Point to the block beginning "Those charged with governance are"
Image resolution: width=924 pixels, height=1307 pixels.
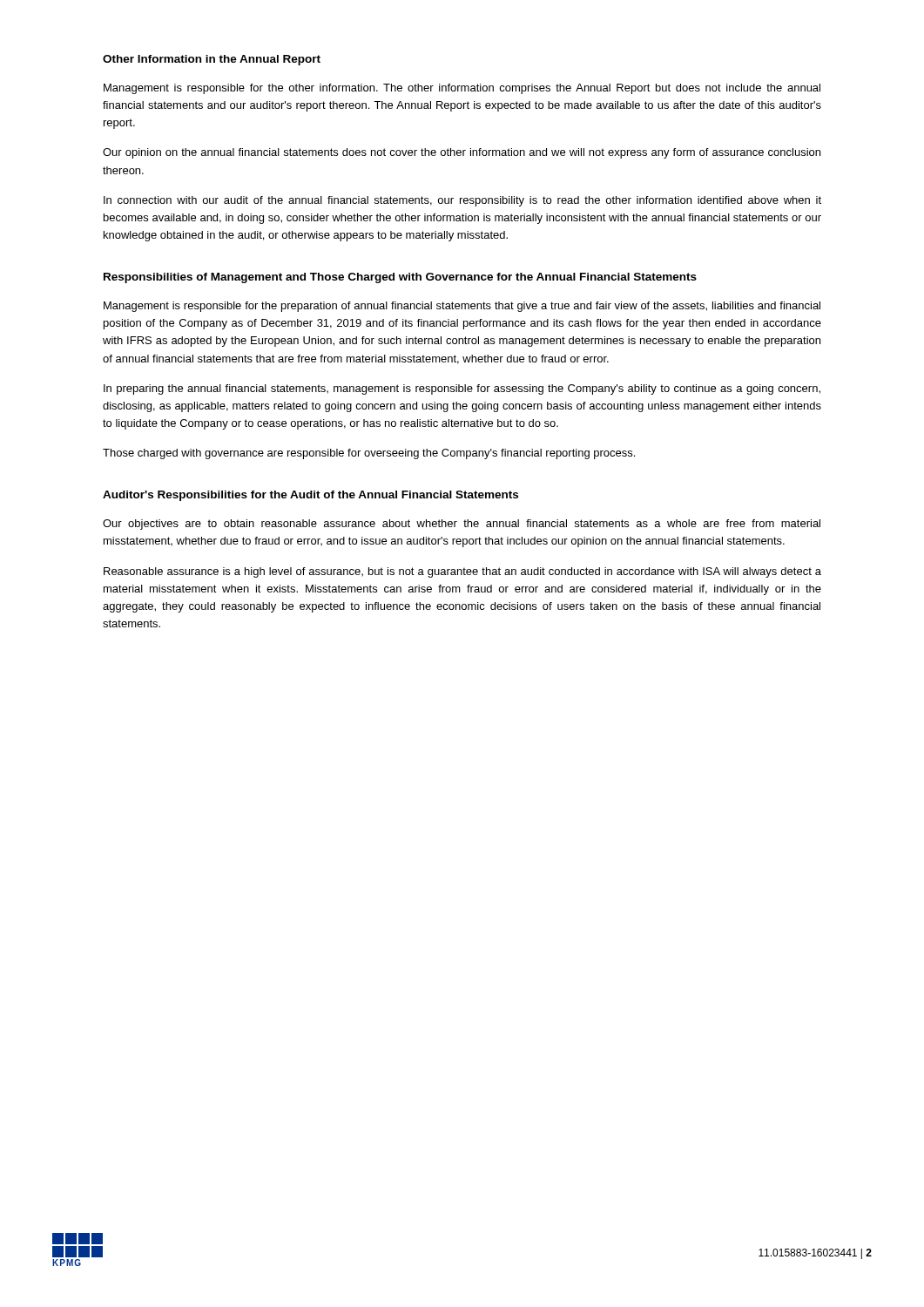click(369, 453)
